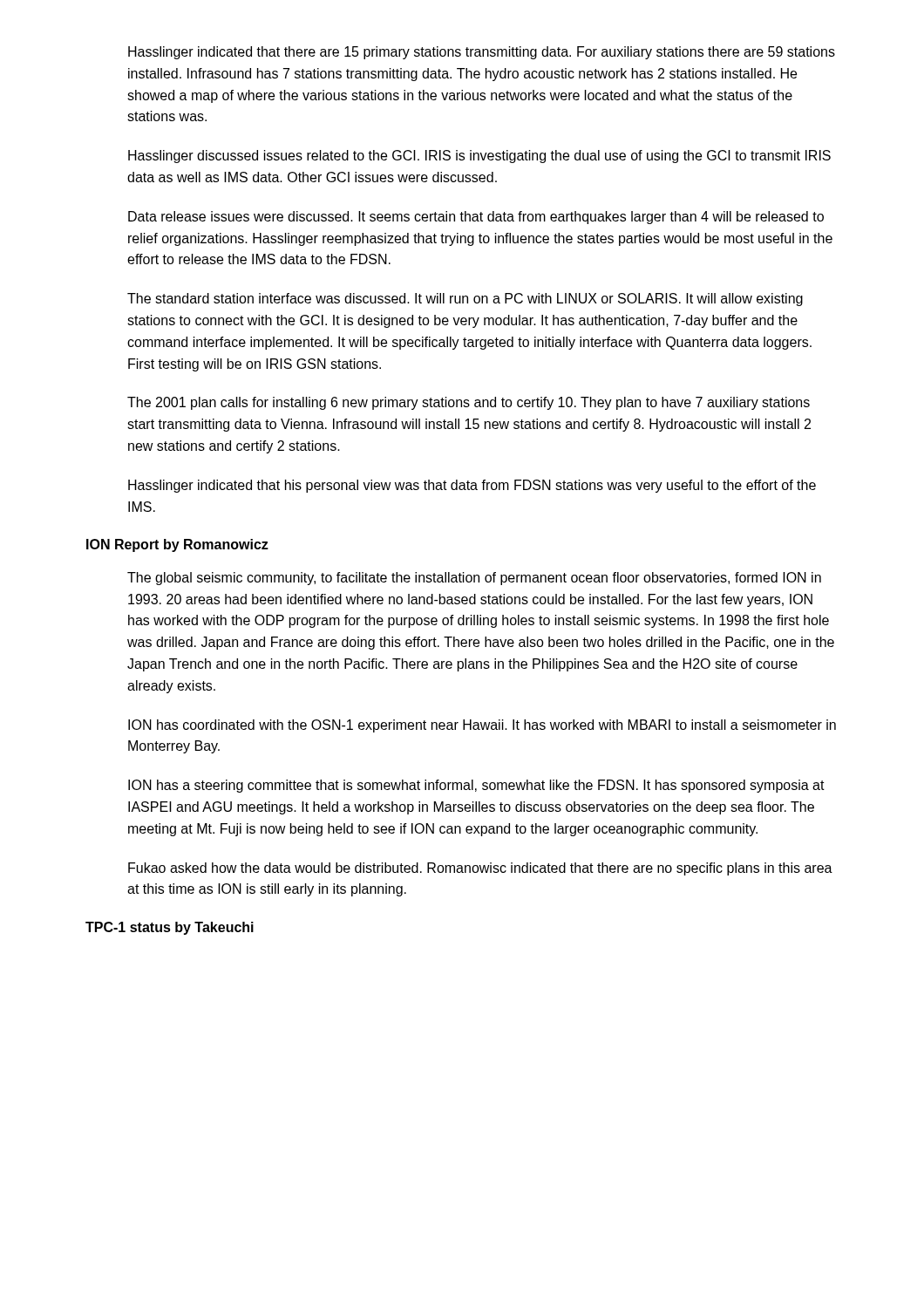Screen dimensions: 1308x924
Task: Point to the element starting "ION has a steering committee that is"
Action: coord(476,807)
